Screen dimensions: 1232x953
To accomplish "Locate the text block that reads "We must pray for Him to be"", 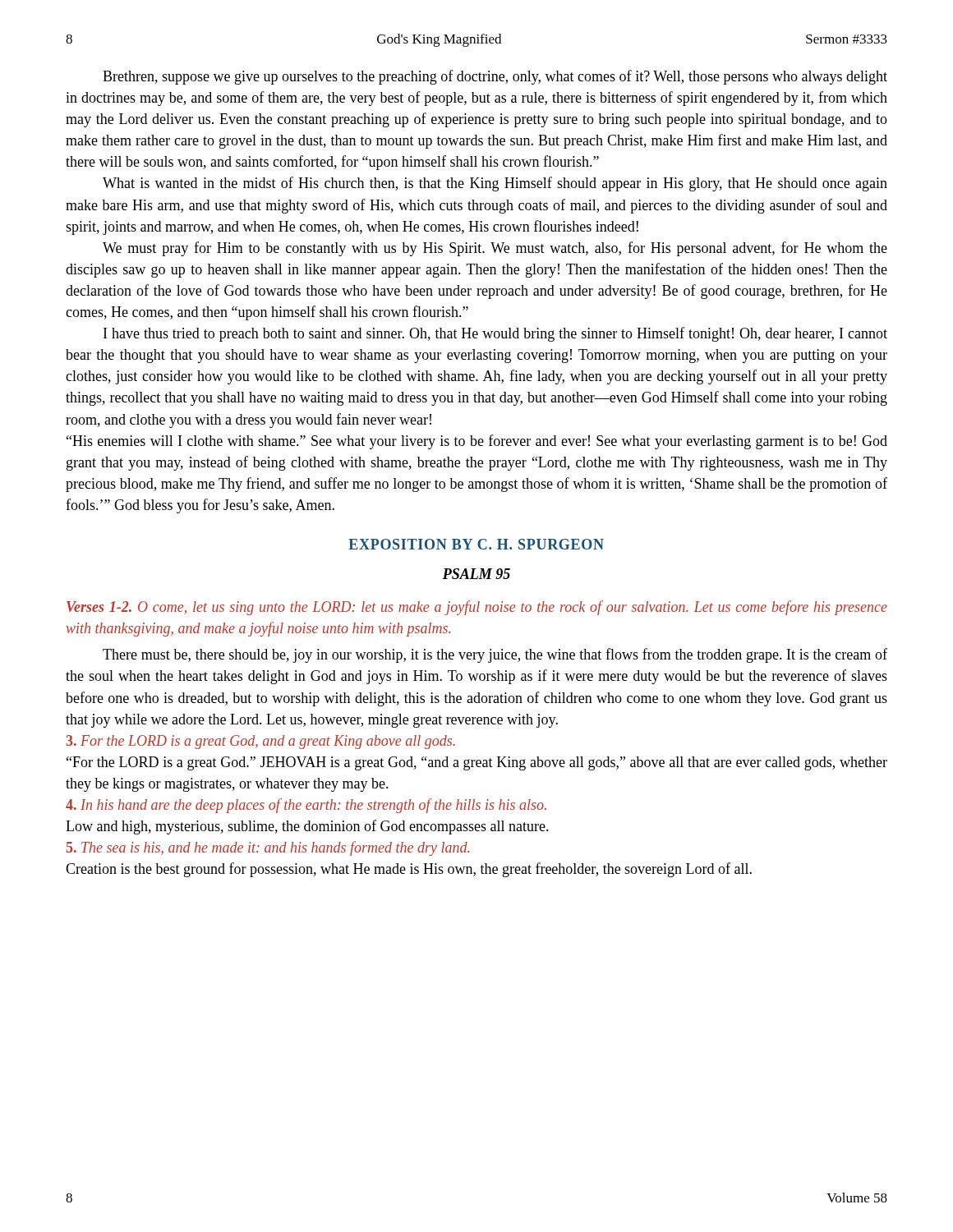I will pyautogui.click(x=476, y=280).
